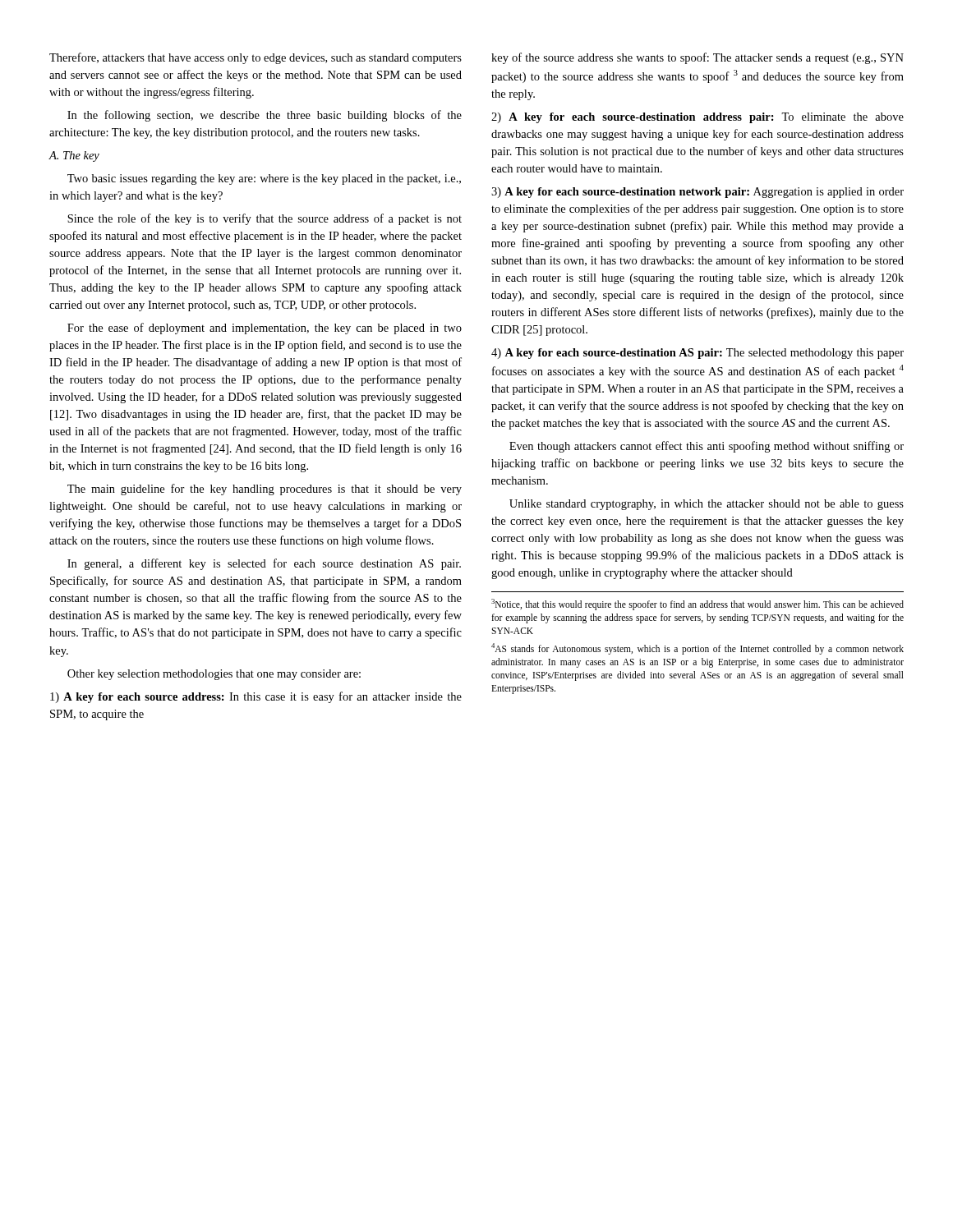Point to the text block starting "4AS stands for Autonomous system, which is a"
Screen dimensions: 1232x953
[698, 668]
